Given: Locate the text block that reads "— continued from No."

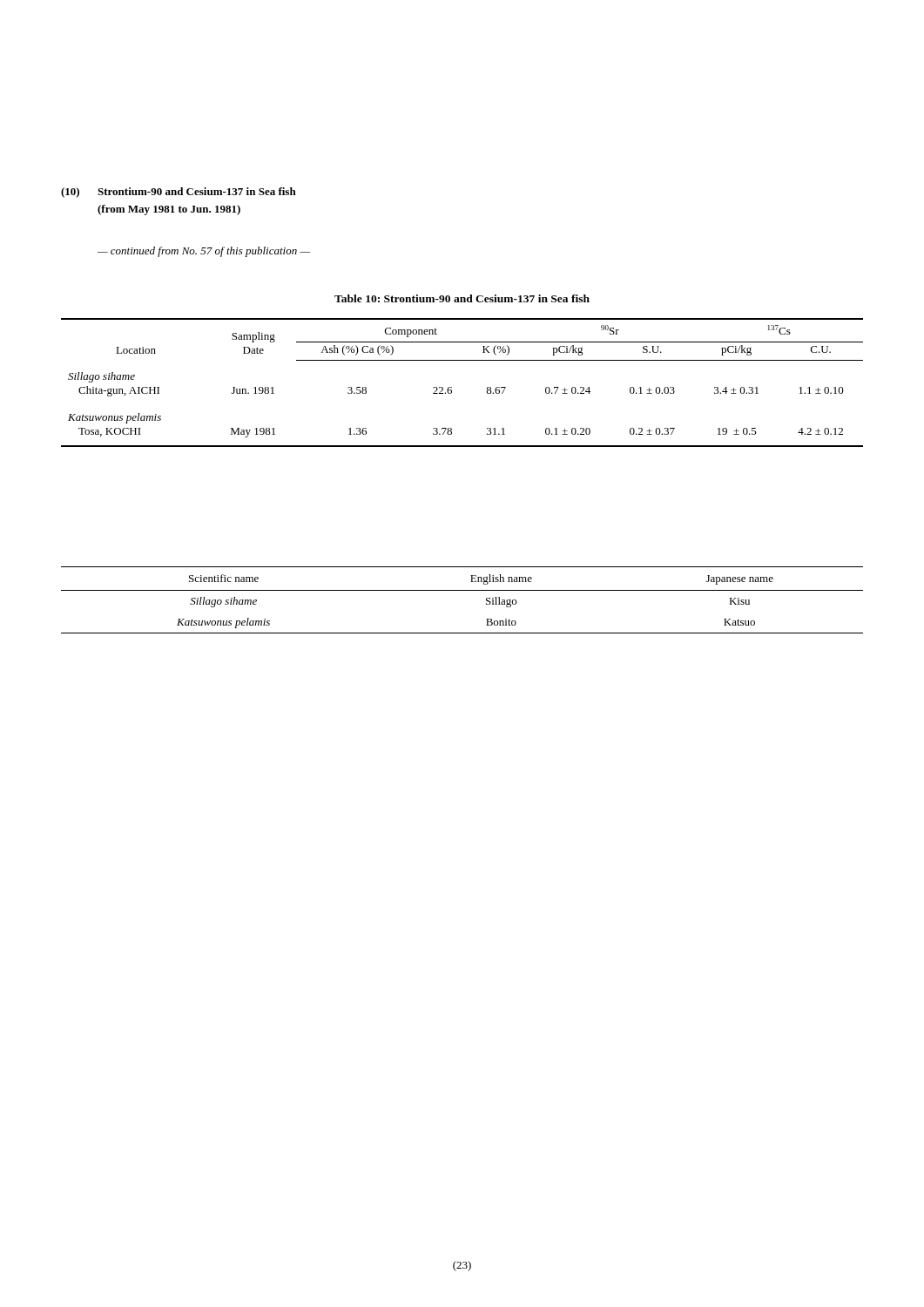Looking at the screenshot, I should (x=204, y=251).
